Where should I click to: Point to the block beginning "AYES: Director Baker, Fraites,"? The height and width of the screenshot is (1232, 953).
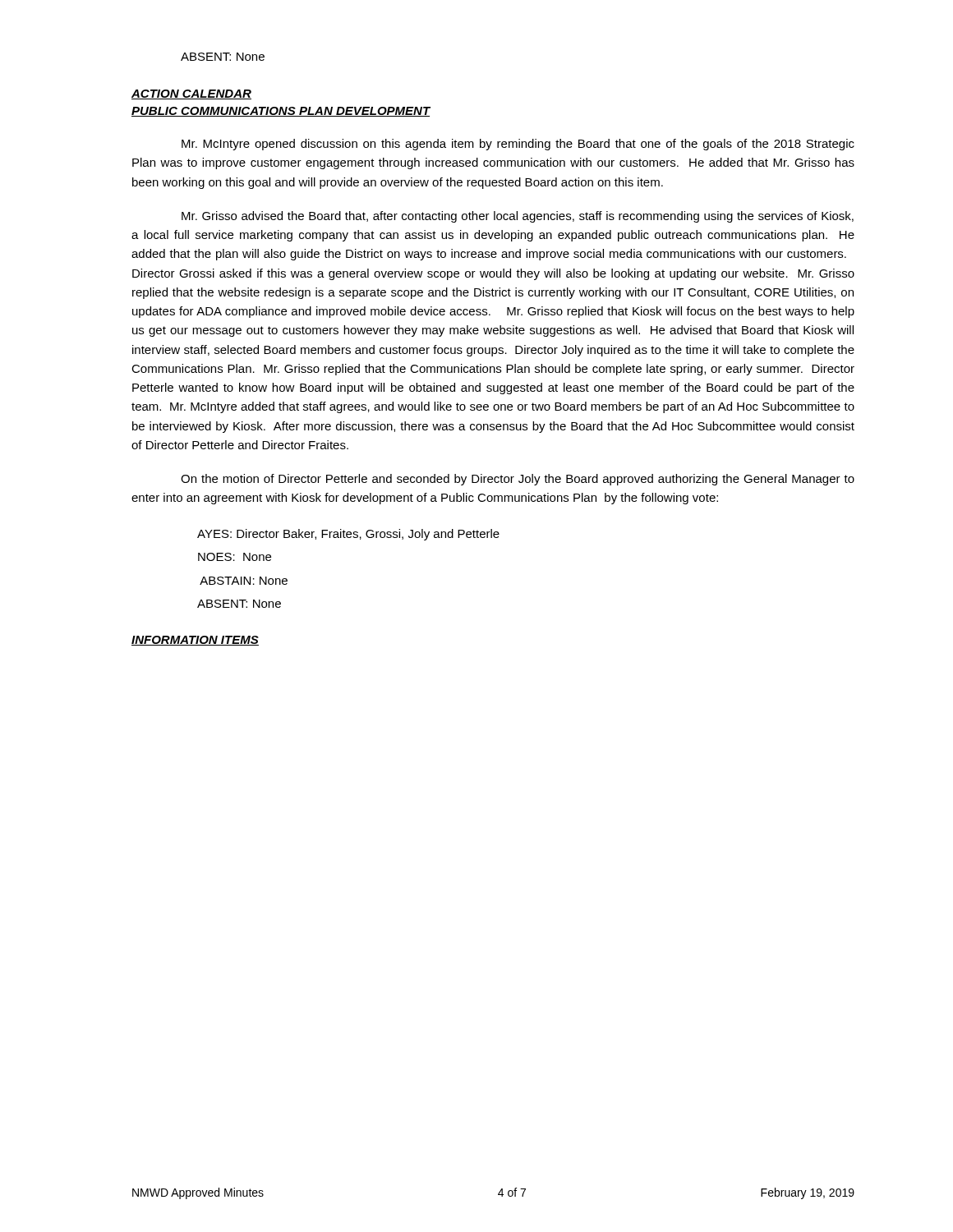pyautogui.click(x=348, y=533)
